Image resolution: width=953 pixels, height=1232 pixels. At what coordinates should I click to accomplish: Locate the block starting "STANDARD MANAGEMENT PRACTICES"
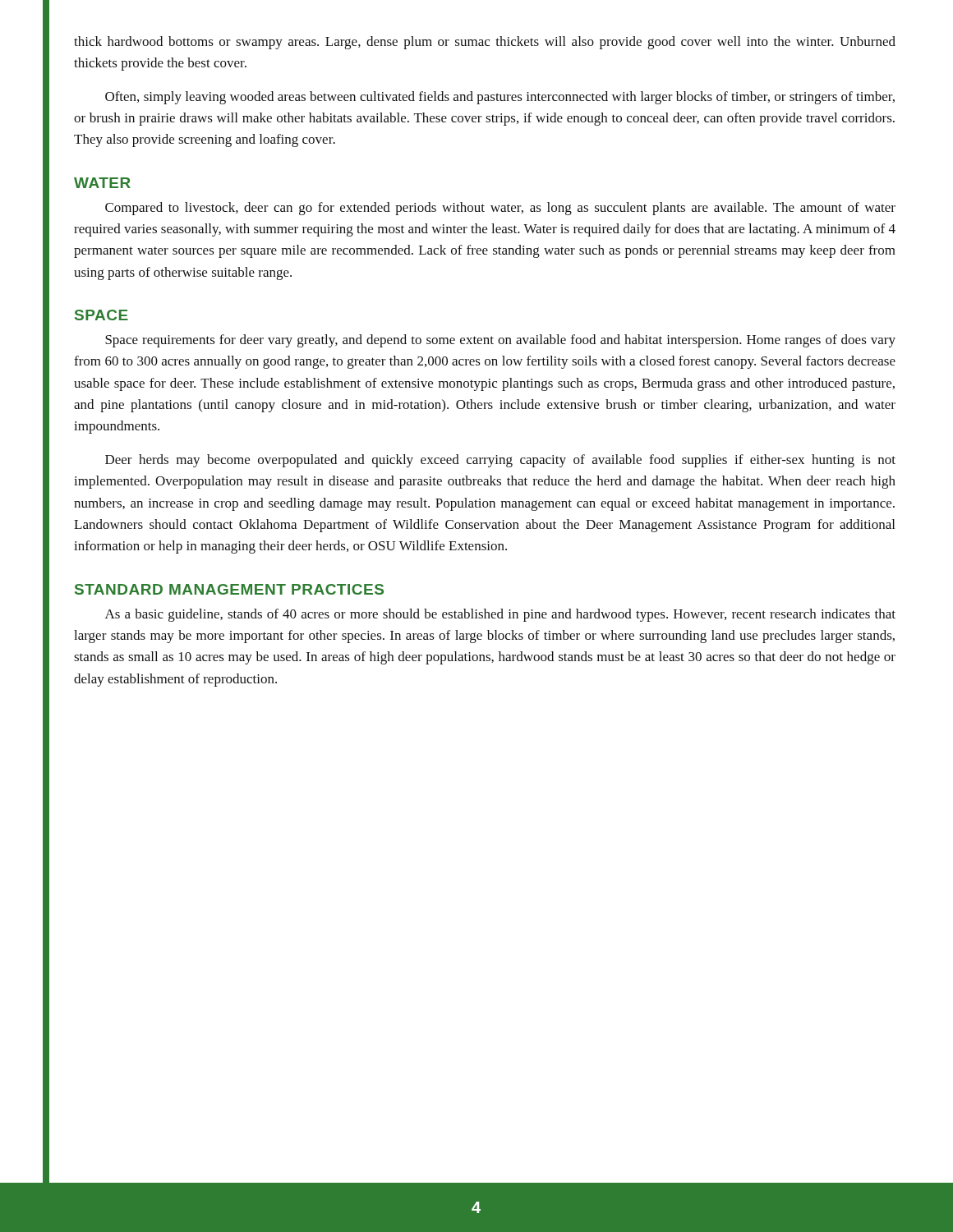pos(229,589)
